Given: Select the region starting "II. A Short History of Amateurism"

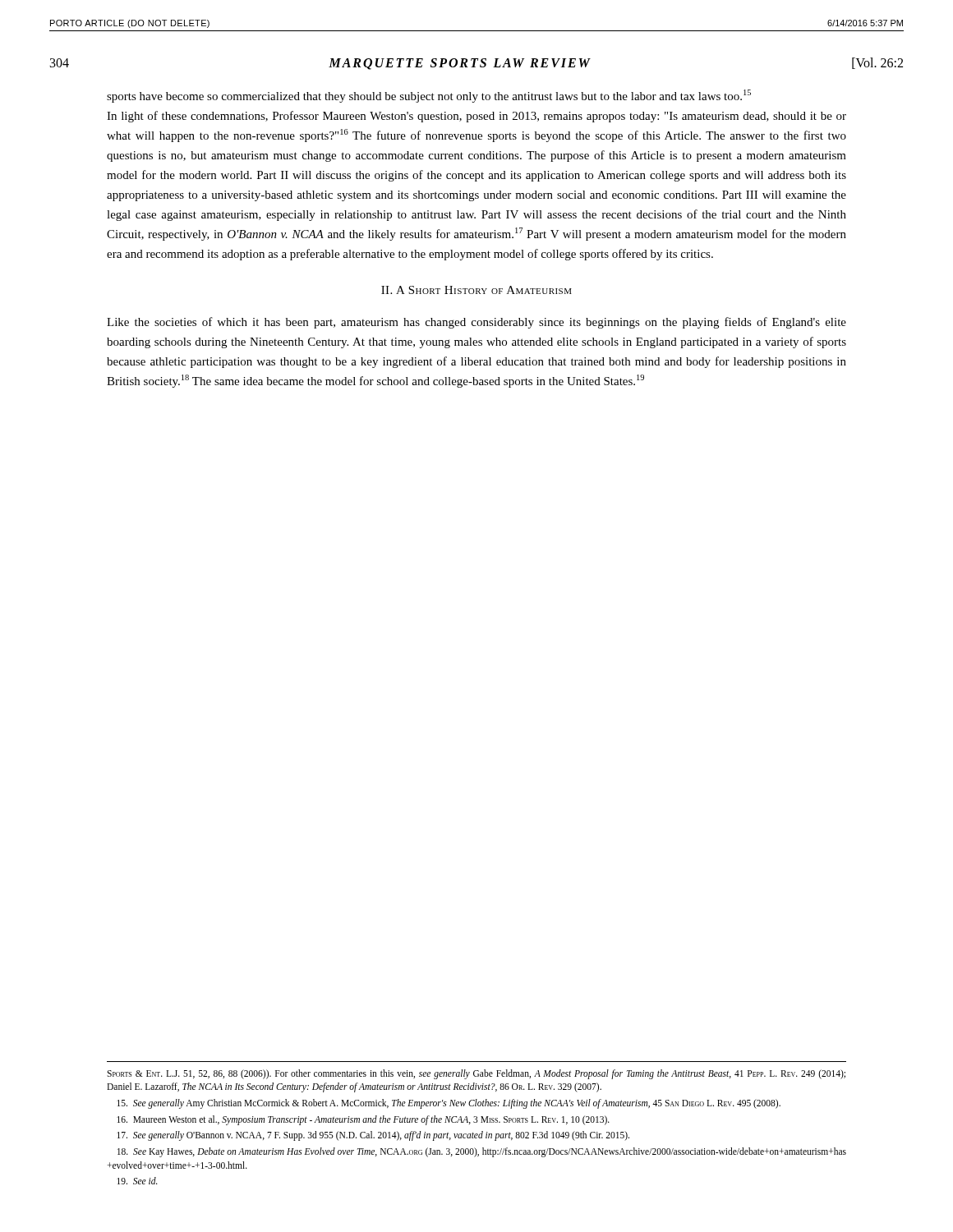Looking at the screenshot, I should [x=476, y=290].
